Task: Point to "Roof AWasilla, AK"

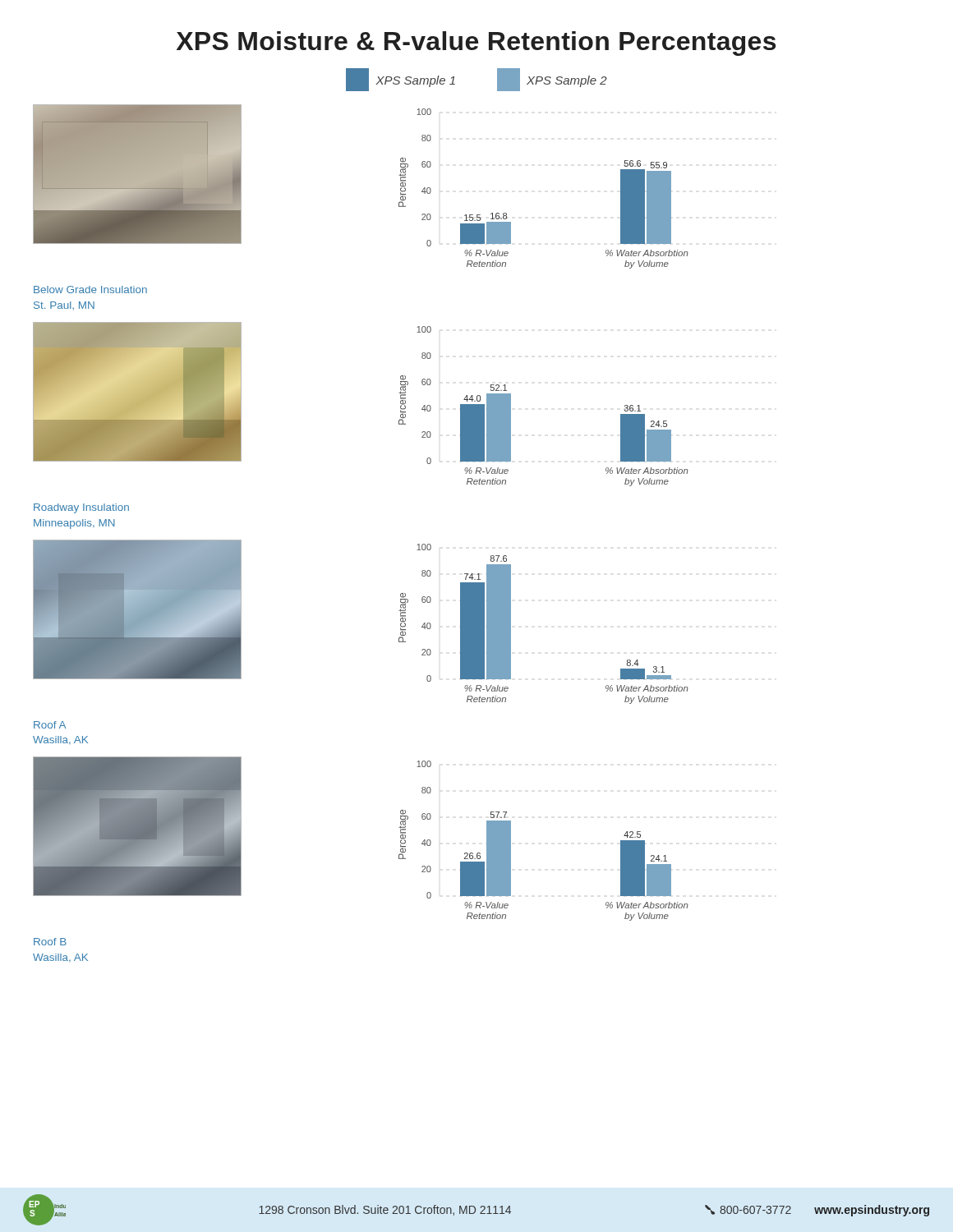Action: point(61,732)
